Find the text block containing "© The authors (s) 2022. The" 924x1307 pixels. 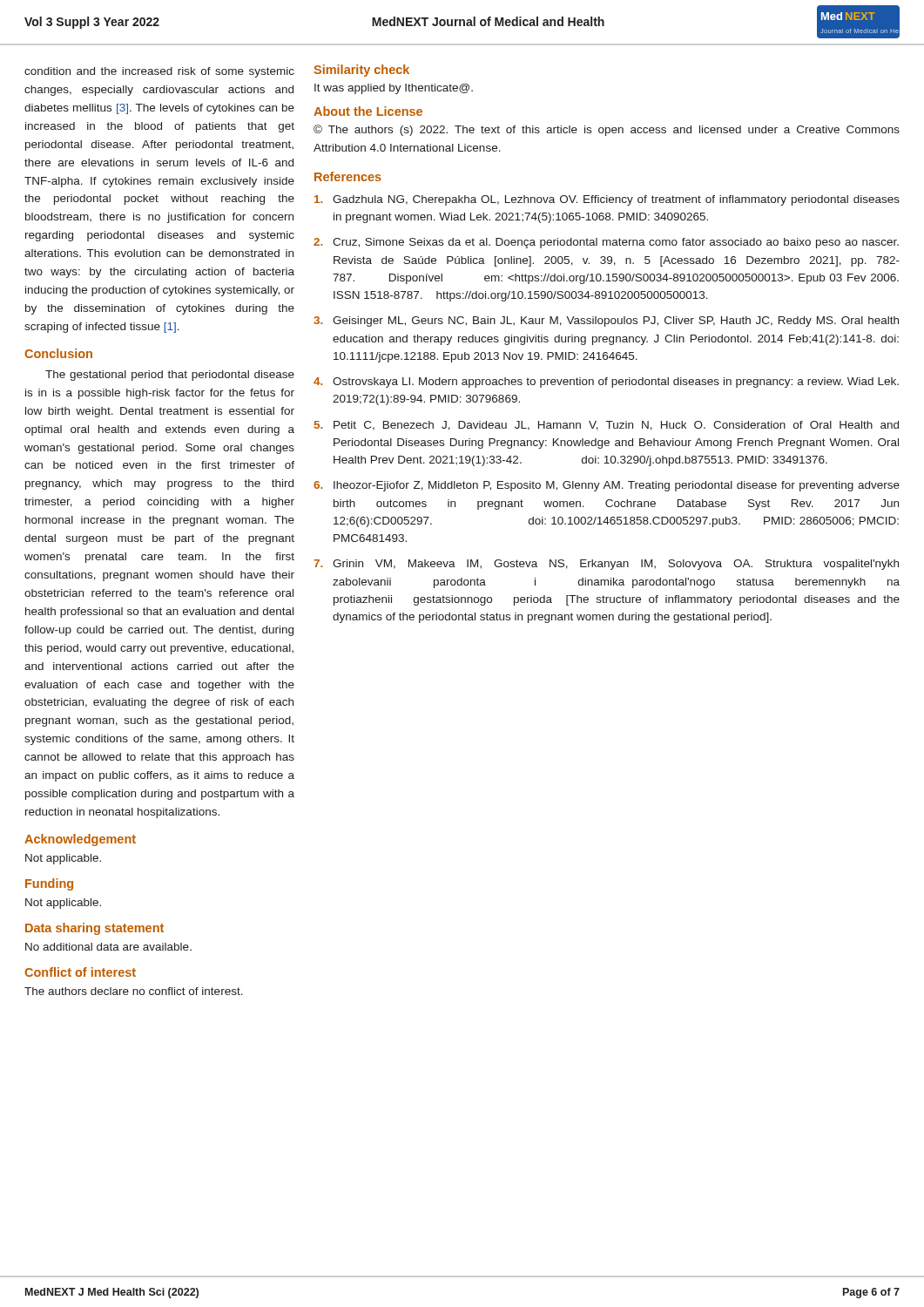point(607,138)
